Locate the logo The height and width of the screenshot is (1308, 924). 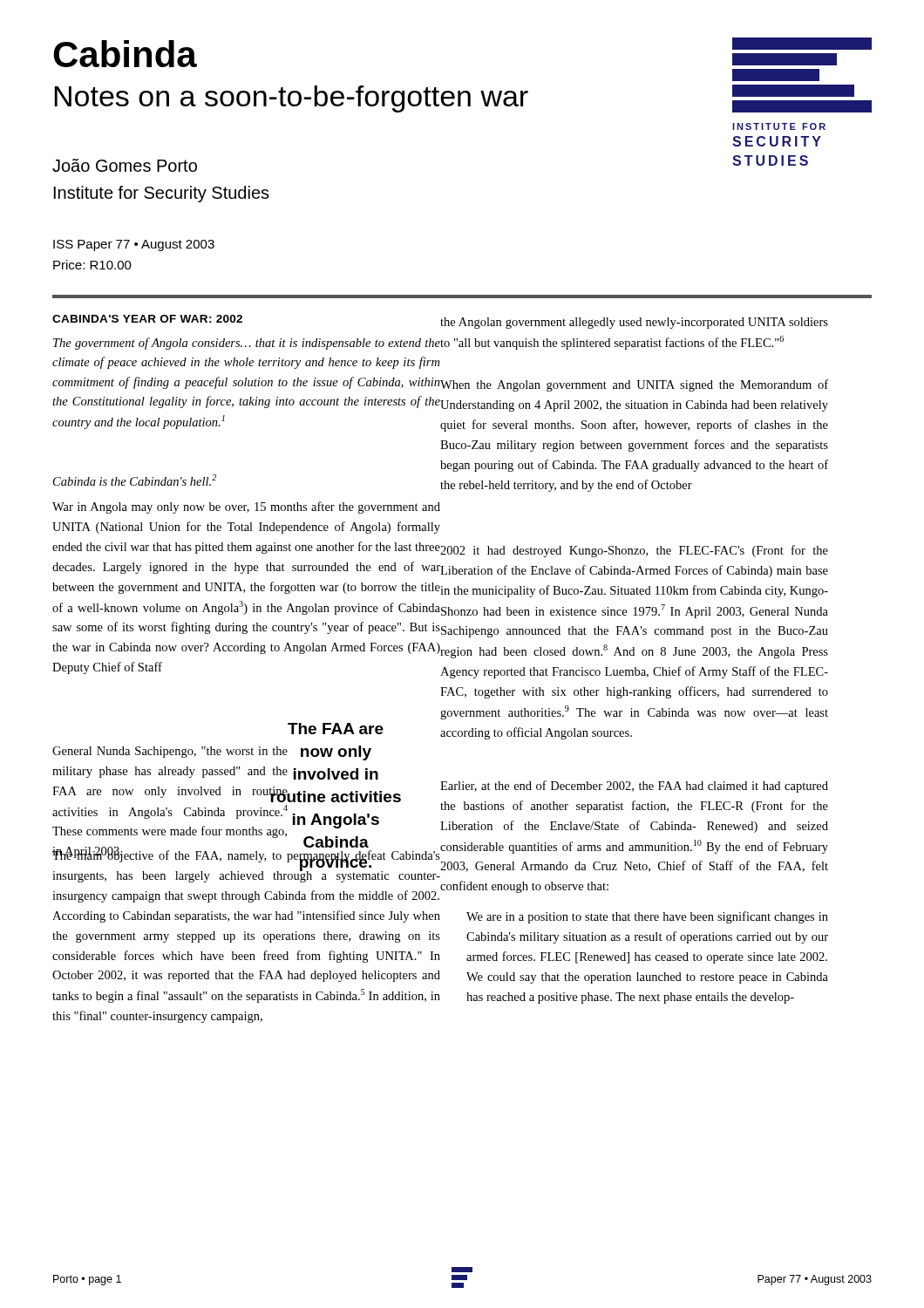pyautogui.click(x=802, y=103)
